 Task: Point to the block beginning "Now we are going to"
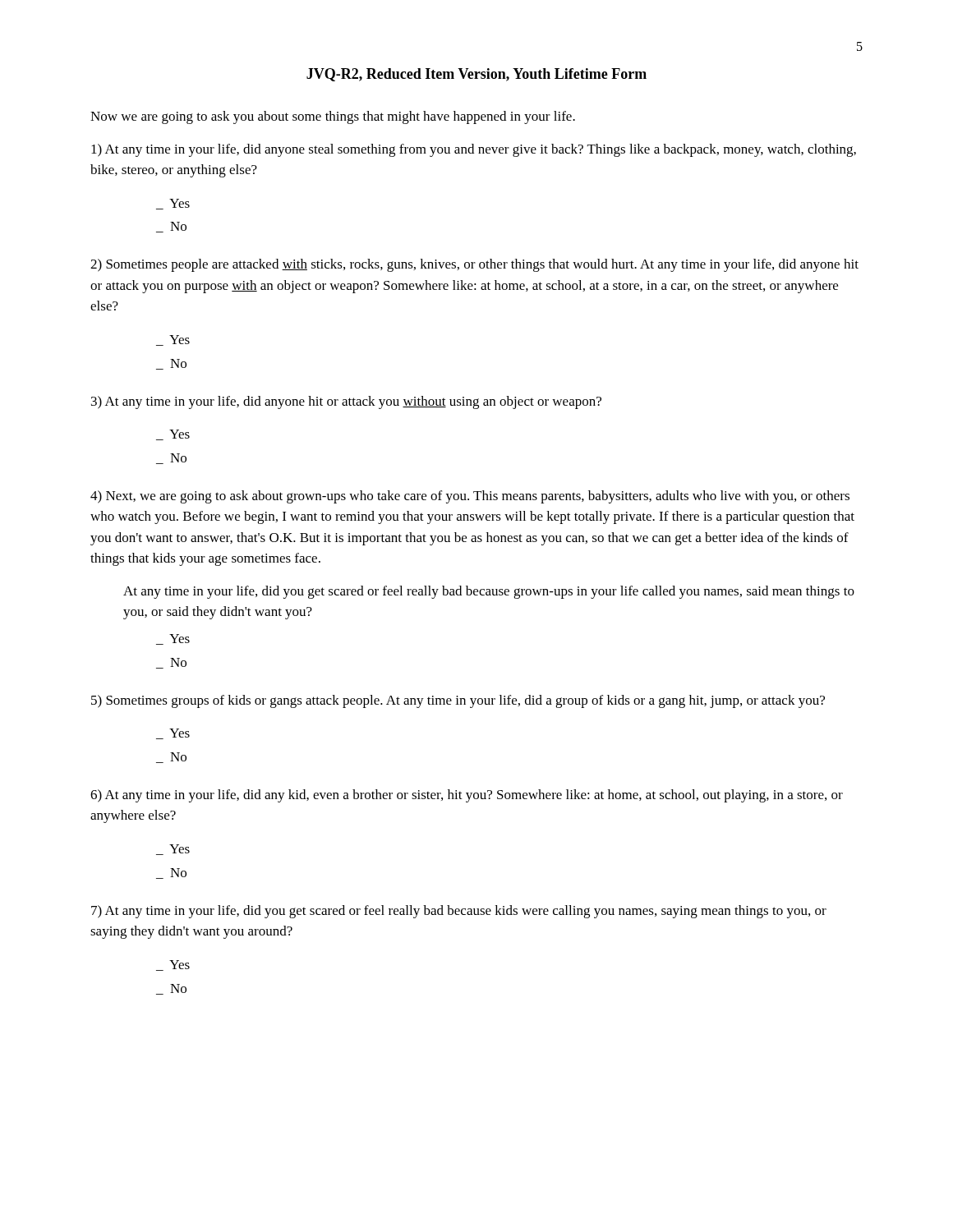coord(333,116)
